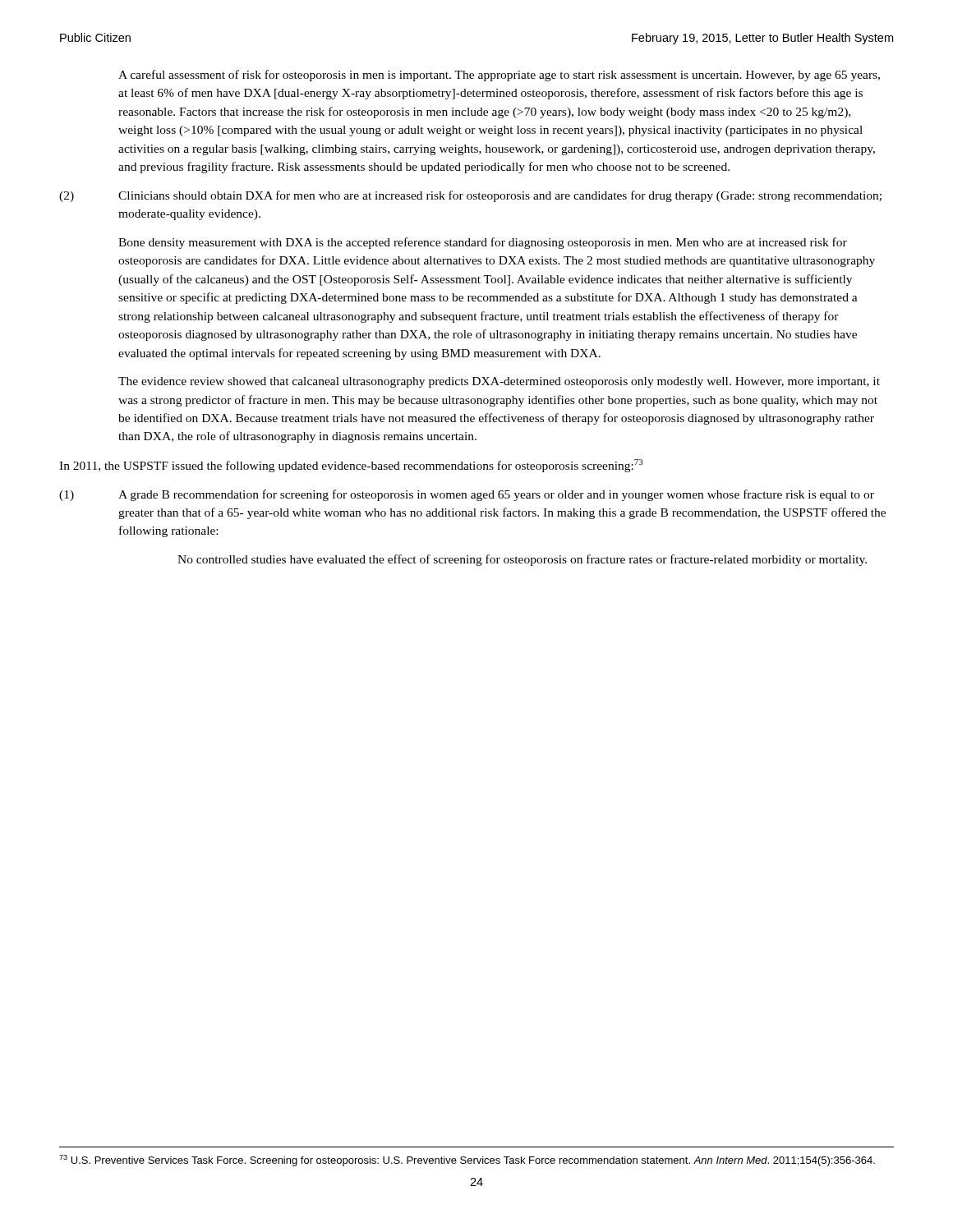Find the text block with the text "In 2011, the USPSTF issued"
The height and width of the screenshot is (1232, 953).
click(x=351, y=464)
